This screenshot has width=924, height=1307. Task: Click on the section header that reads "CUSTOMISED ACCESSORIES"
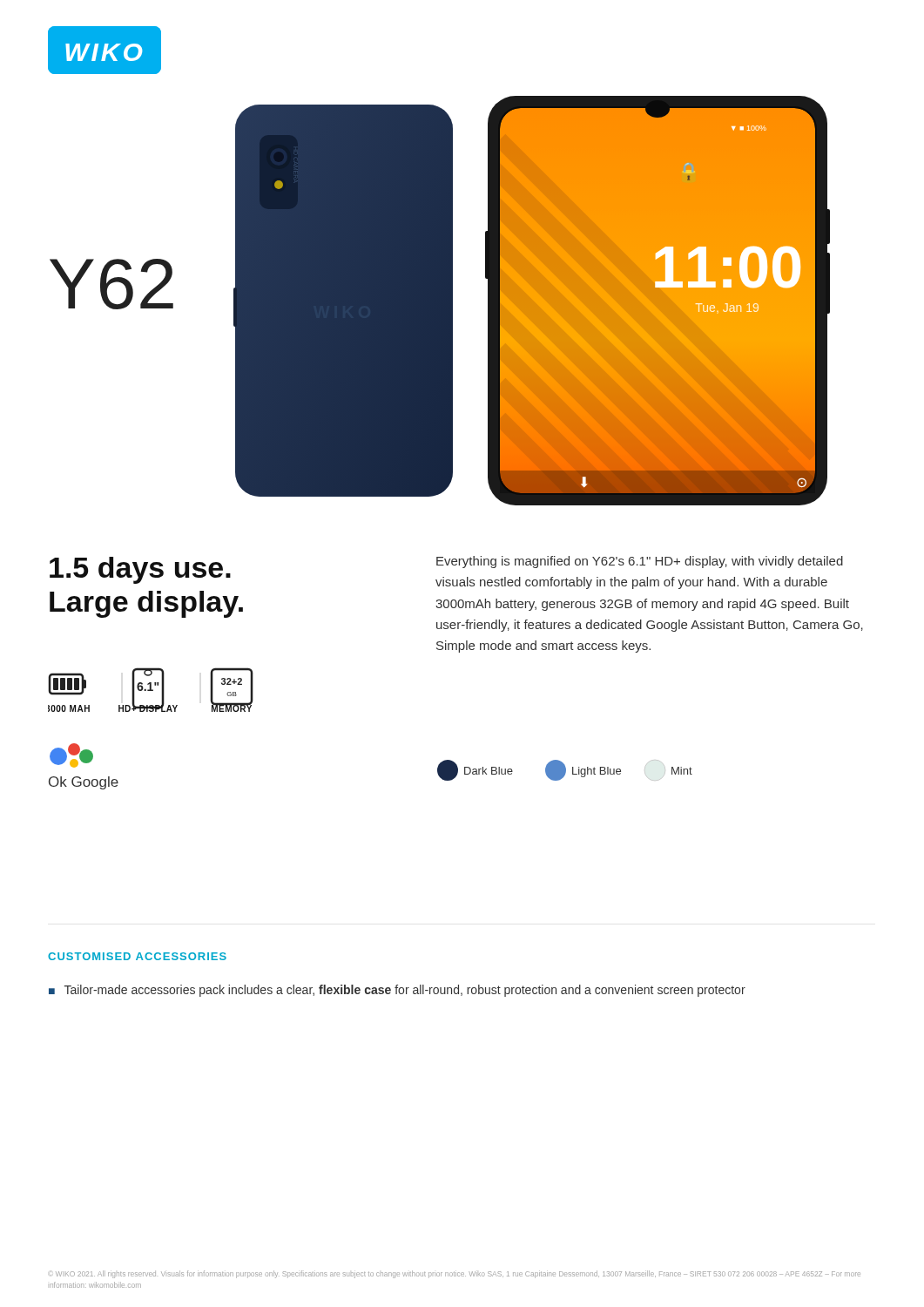(138, 956)
